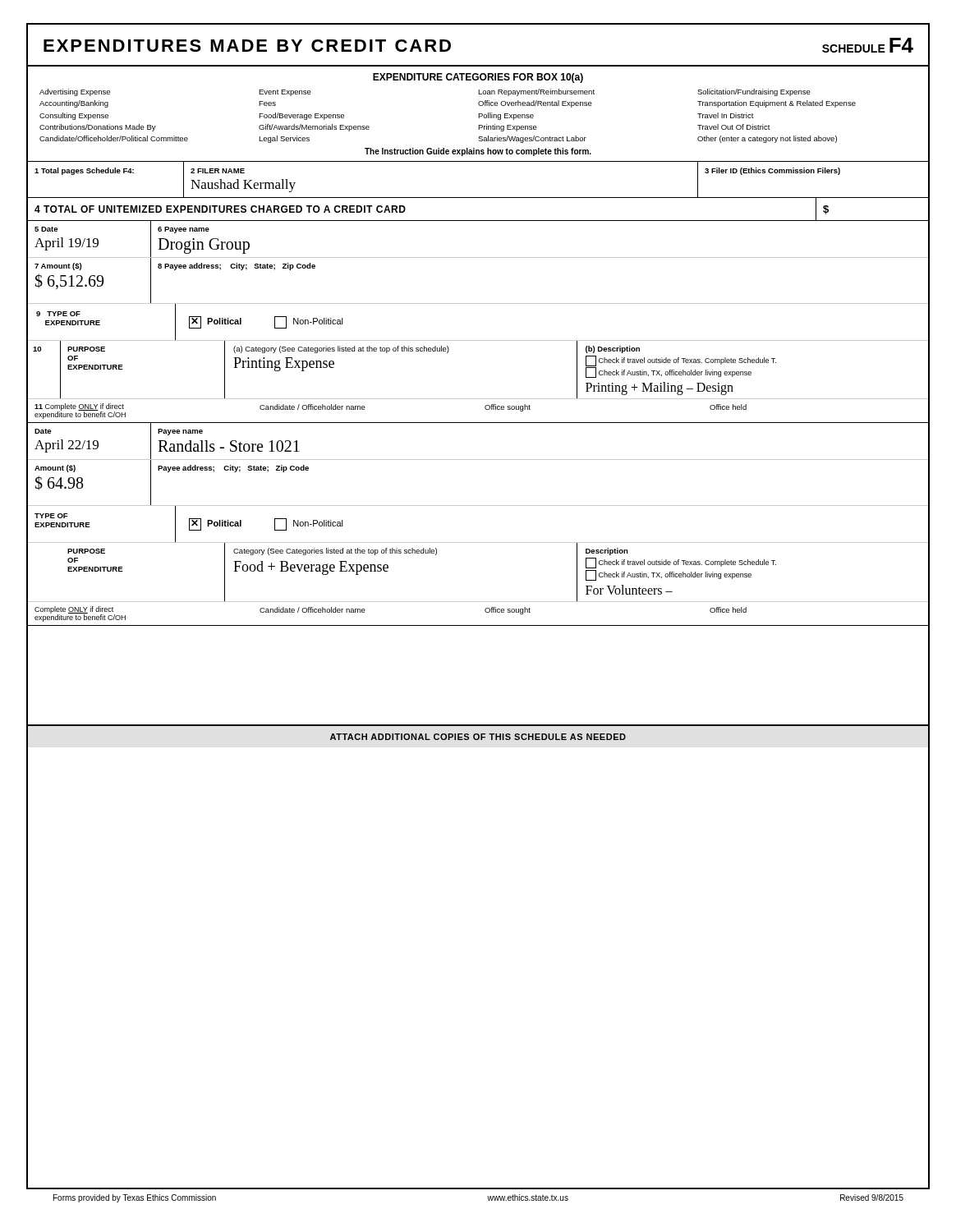This screenshot has height=1232, width=956.
Task: Click on the table containing "5 Date April"
Action: point(478,322)
